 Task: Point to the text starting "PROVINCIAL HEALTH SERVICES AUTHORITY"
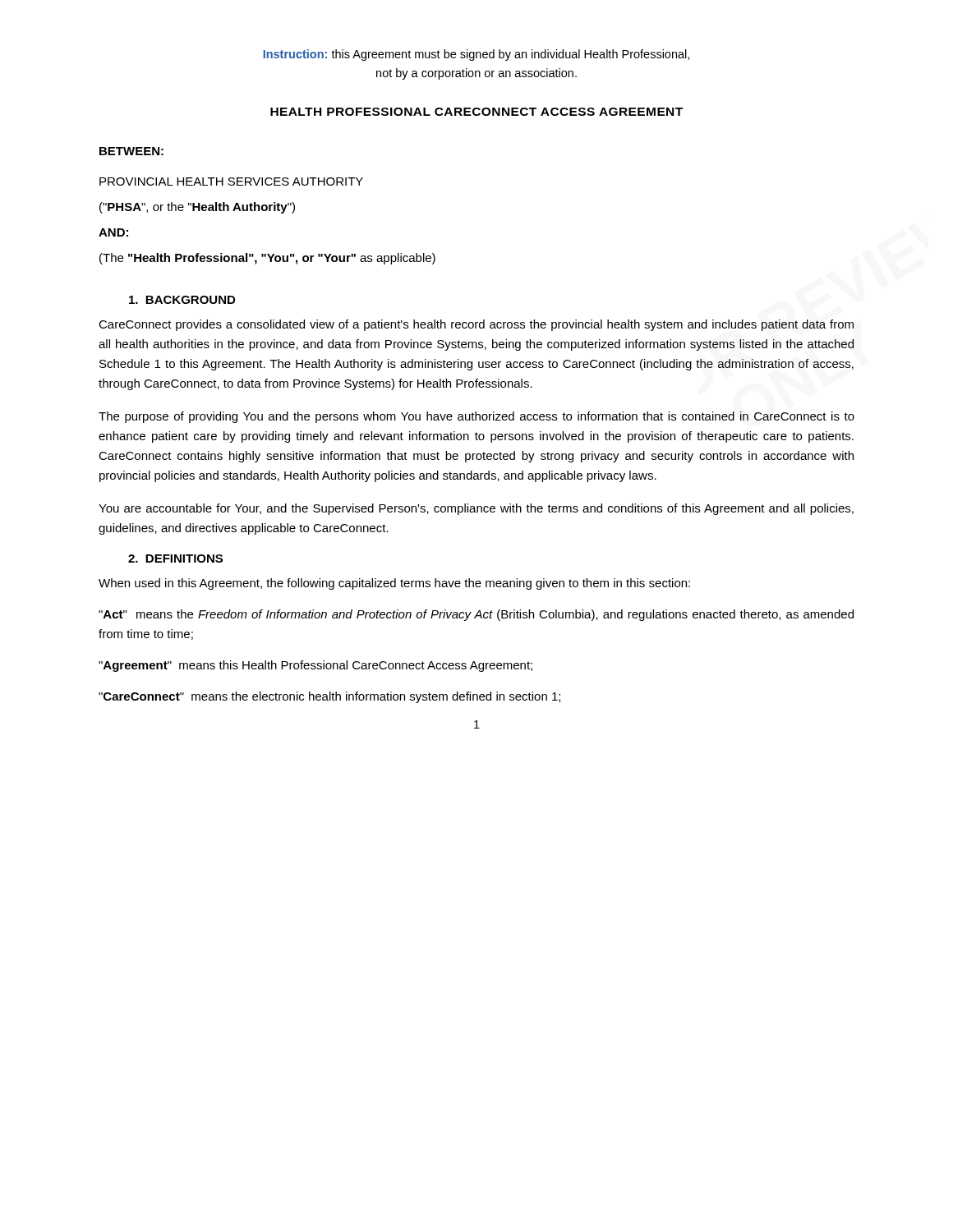pyautogui.click(x=231, y=181)
